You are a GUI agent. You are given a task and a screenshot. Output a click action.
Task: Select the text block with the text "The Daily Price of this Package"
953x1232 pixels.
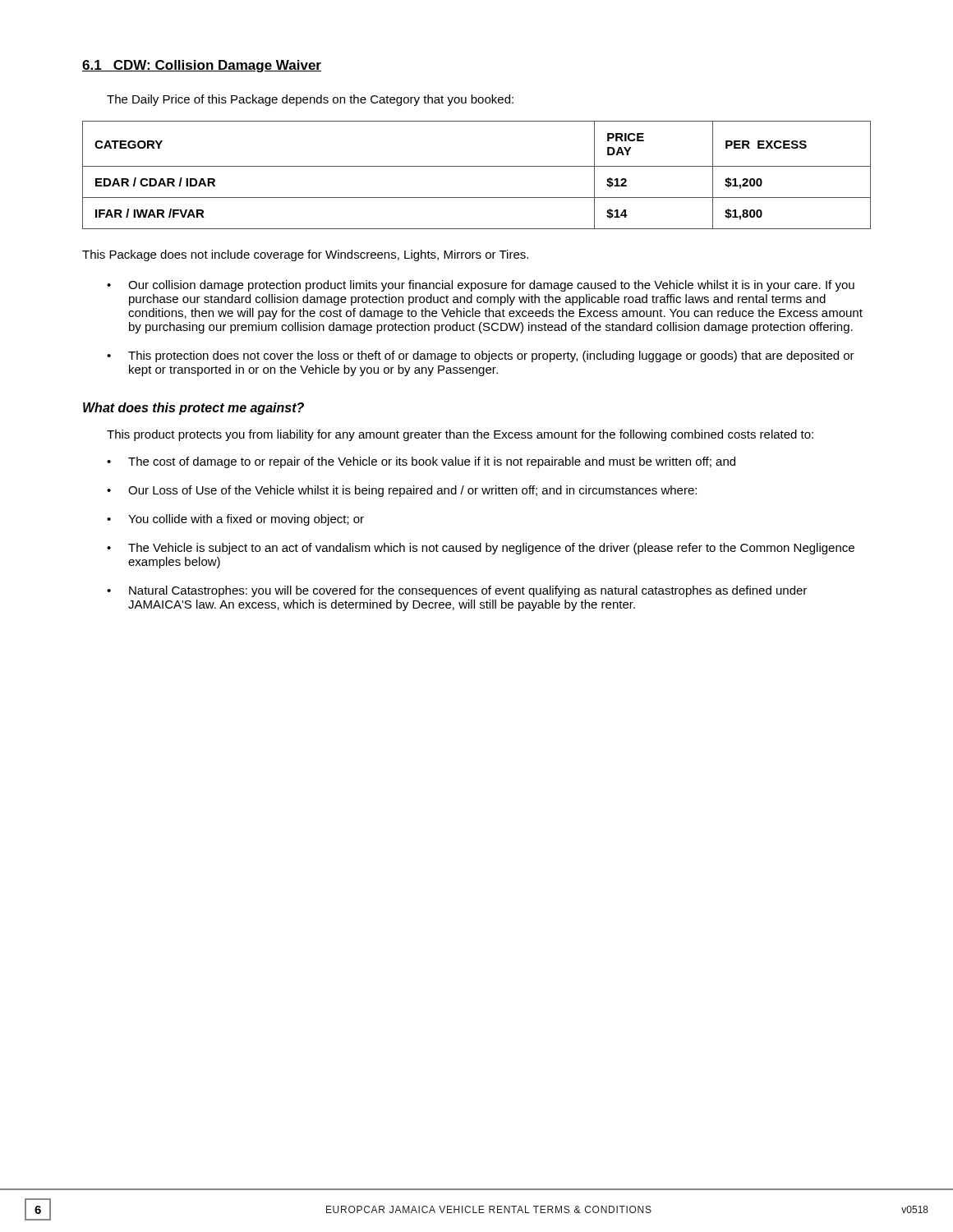[311, 99]
